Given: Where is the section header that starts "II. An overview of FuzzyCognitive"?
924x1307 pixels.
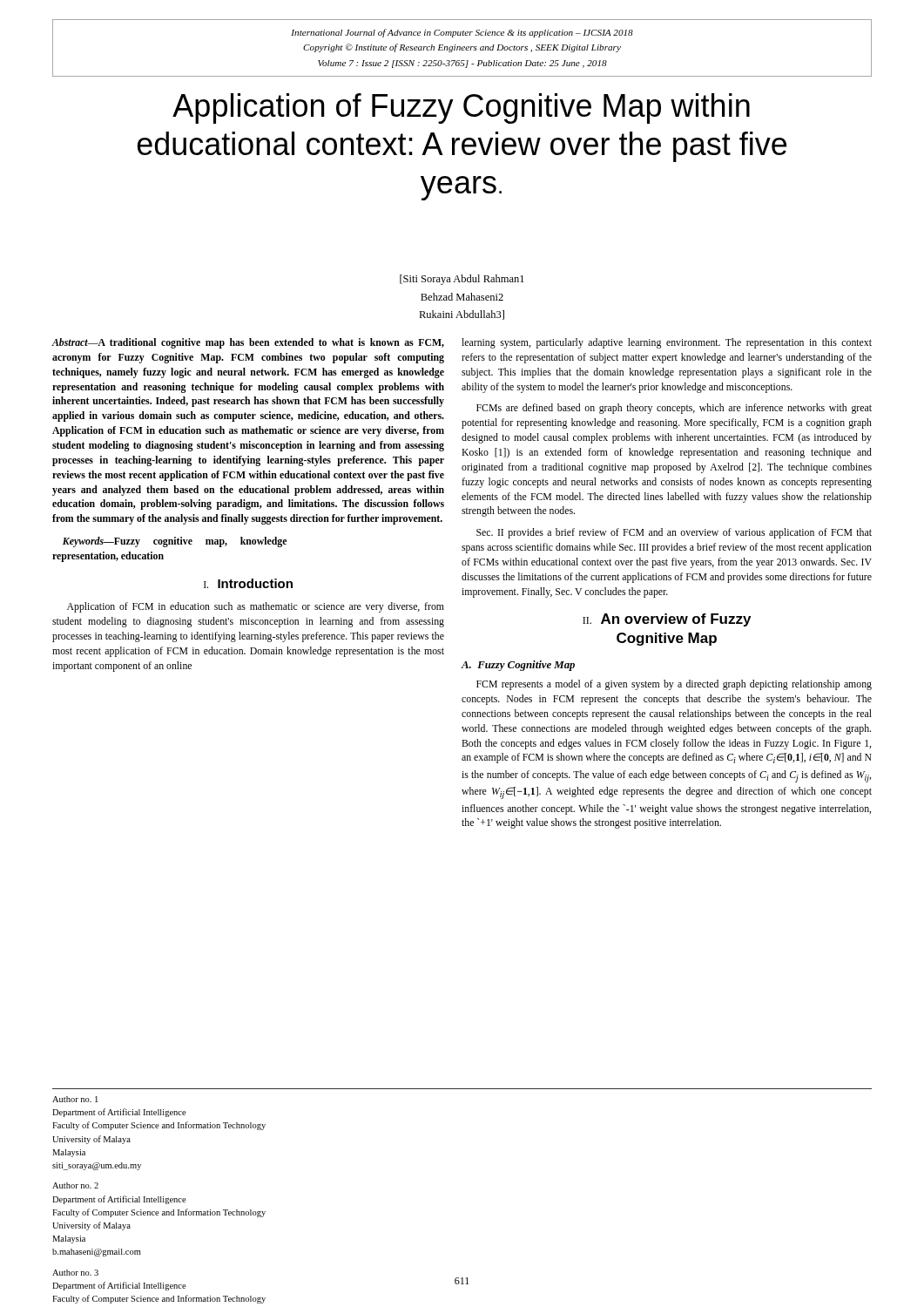Looking at the screenshot, I should click(x=667, y=628).
